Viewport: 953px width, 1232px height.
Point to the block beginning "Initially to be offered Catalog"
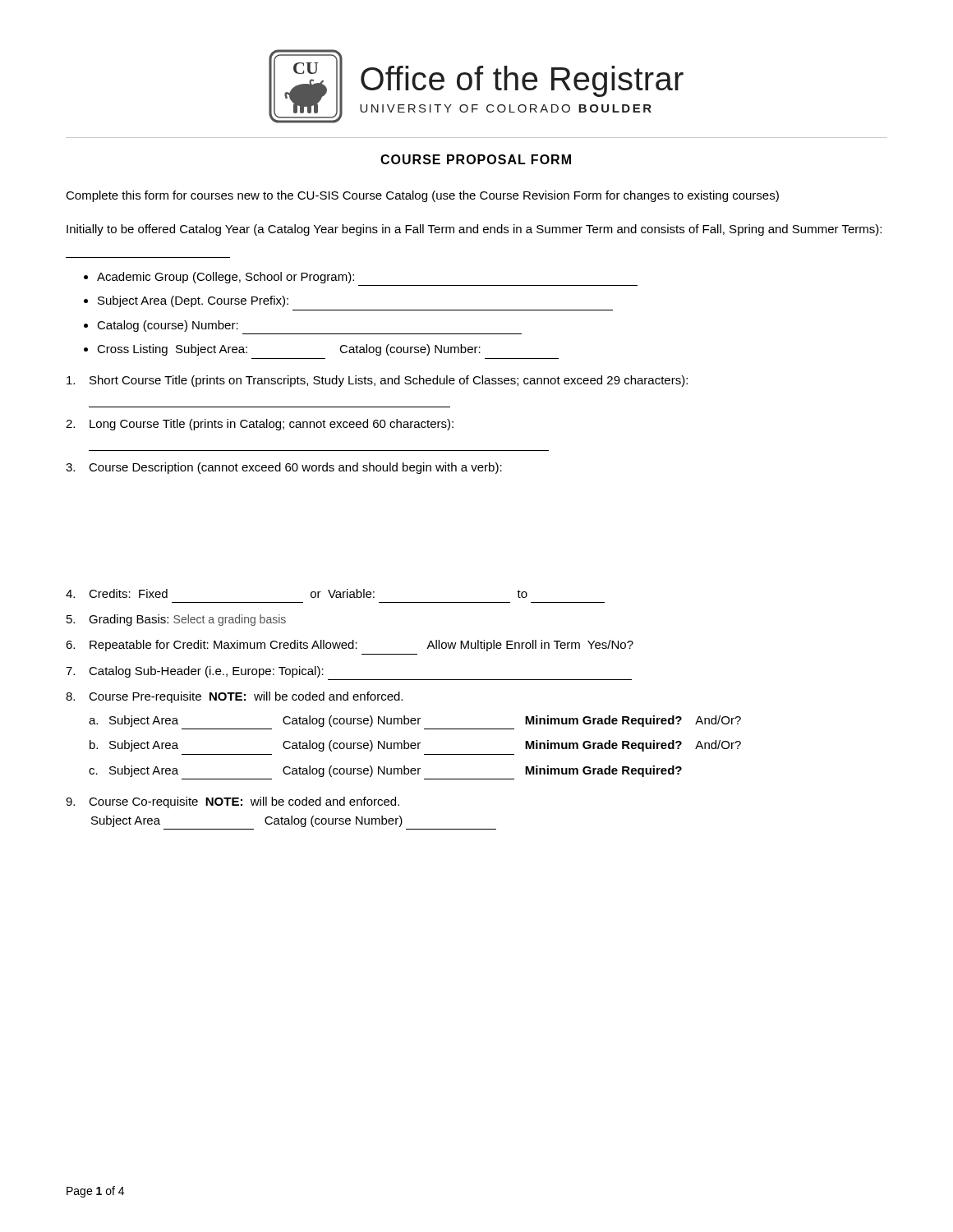coord(474,240)
